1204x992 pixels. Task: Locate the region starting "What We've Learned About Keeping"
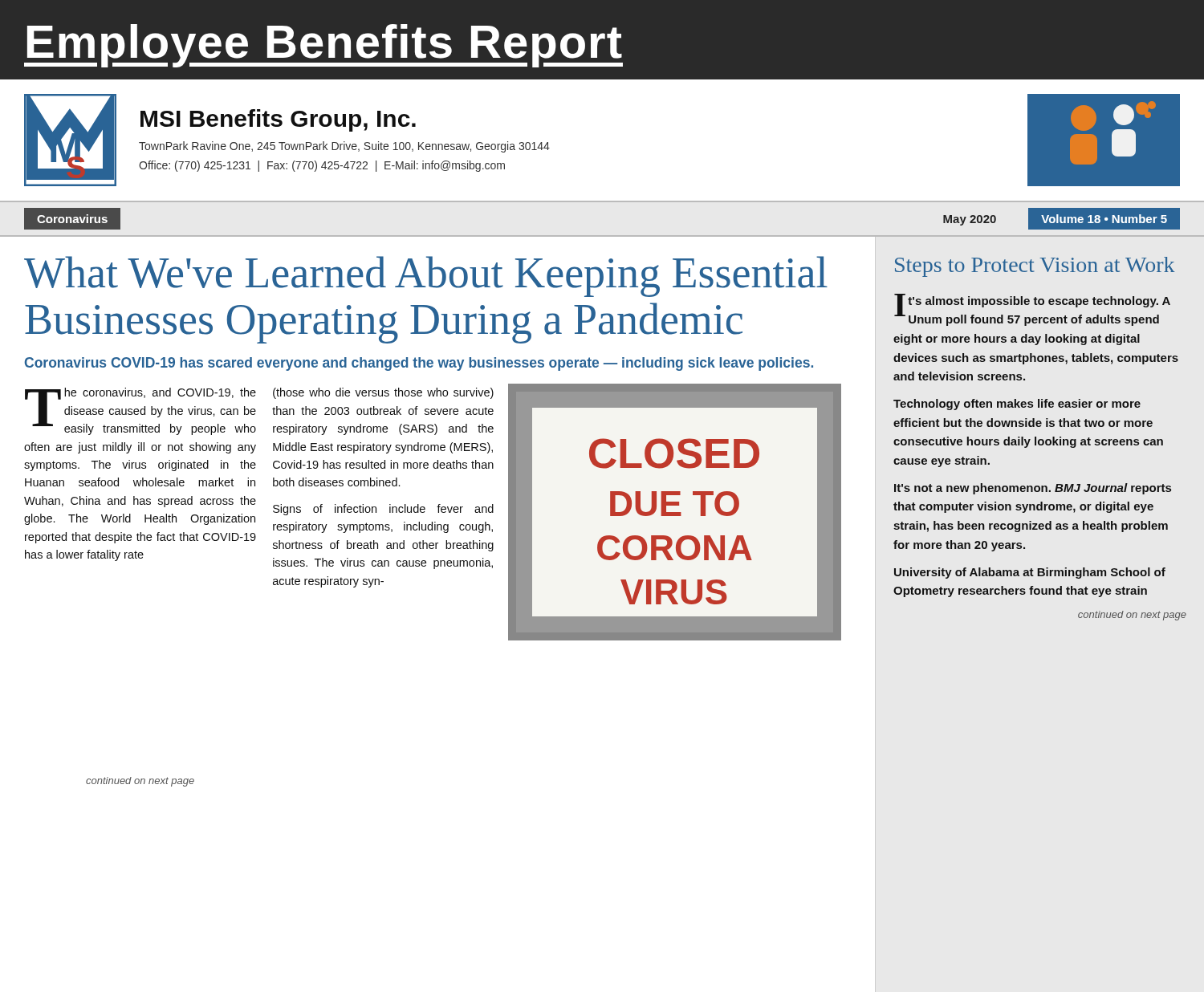point(426,296)
